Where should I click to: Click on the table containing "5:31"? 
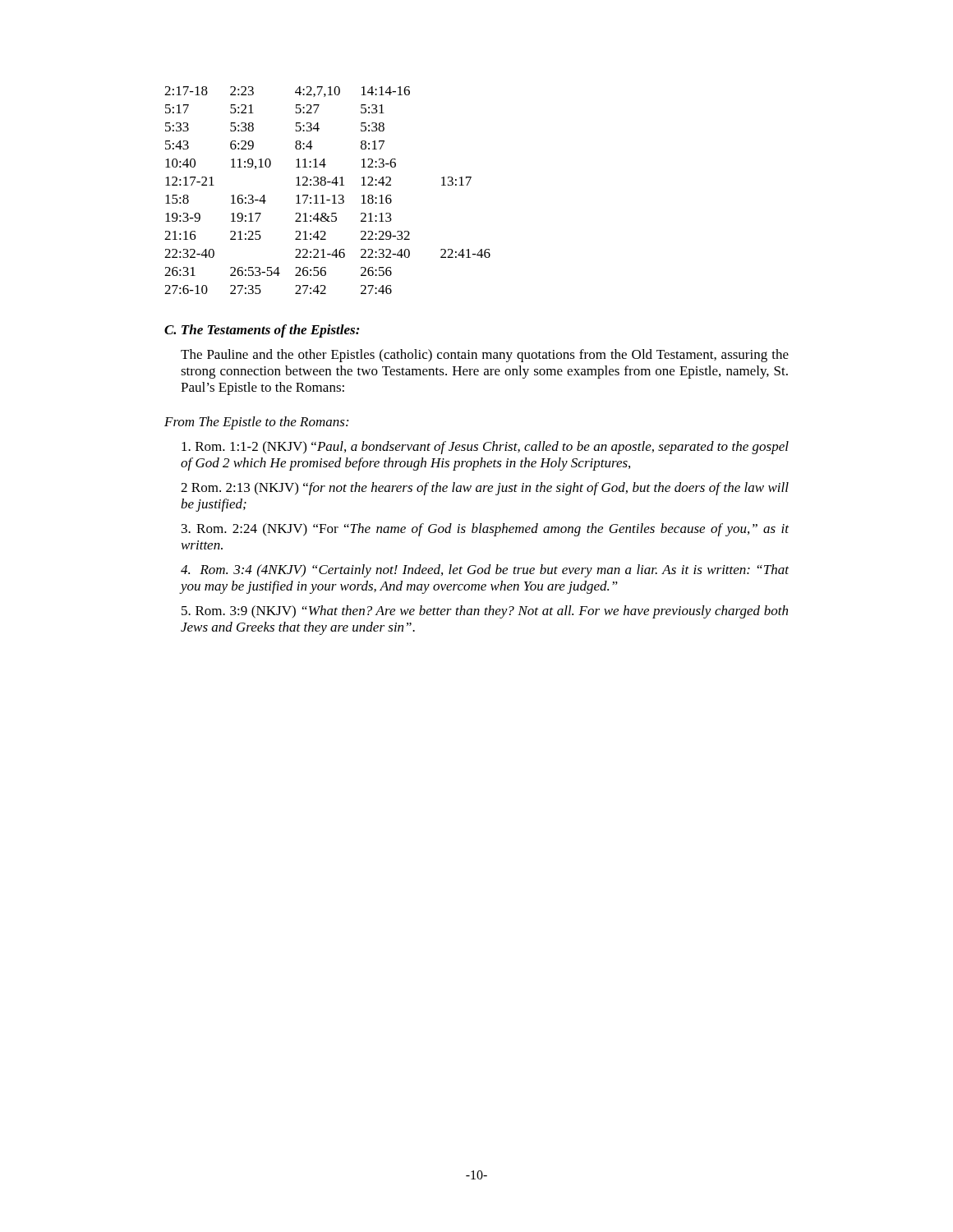476,191
